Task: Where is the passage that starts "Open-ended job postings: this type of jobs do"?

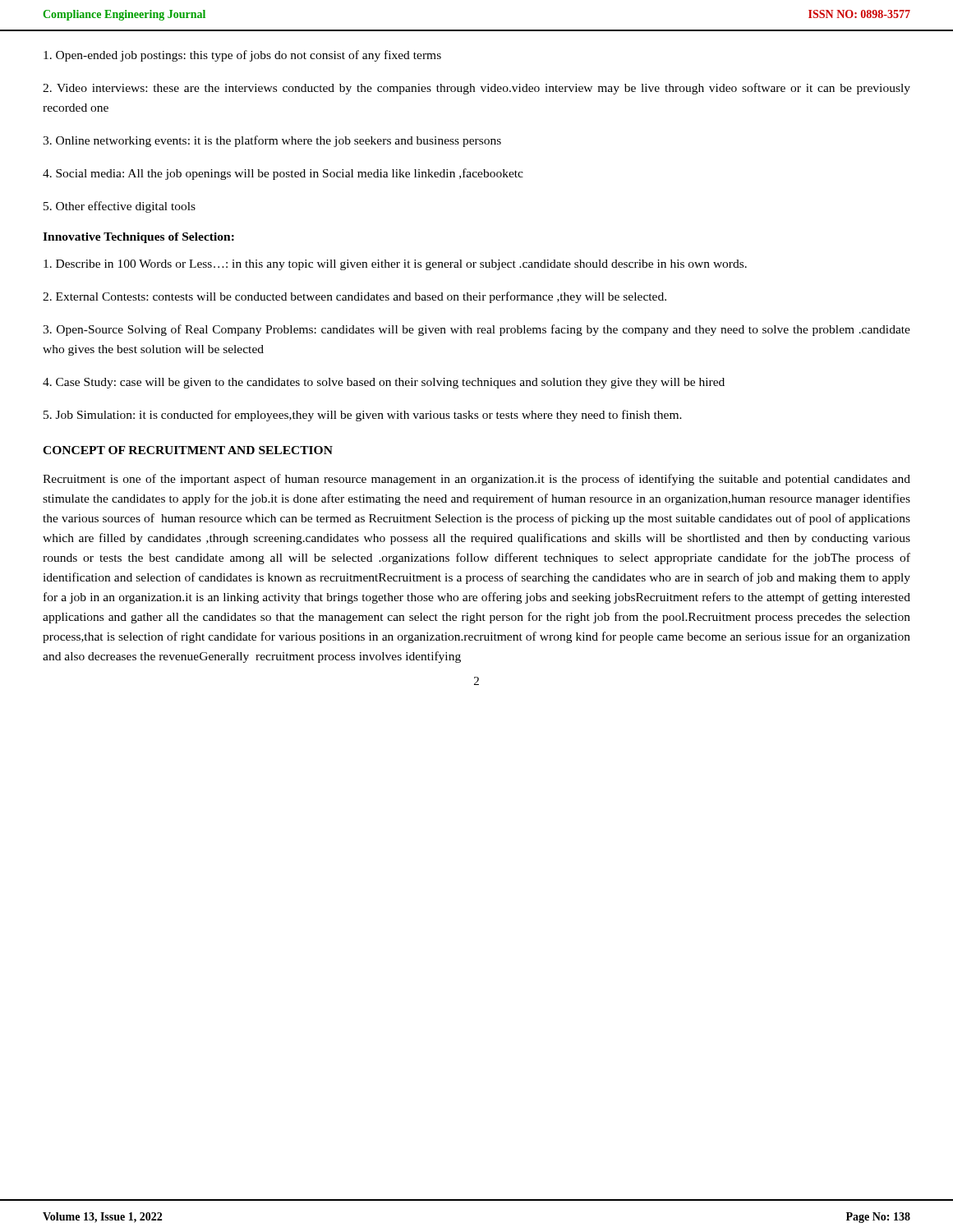Action: point(242,55)
